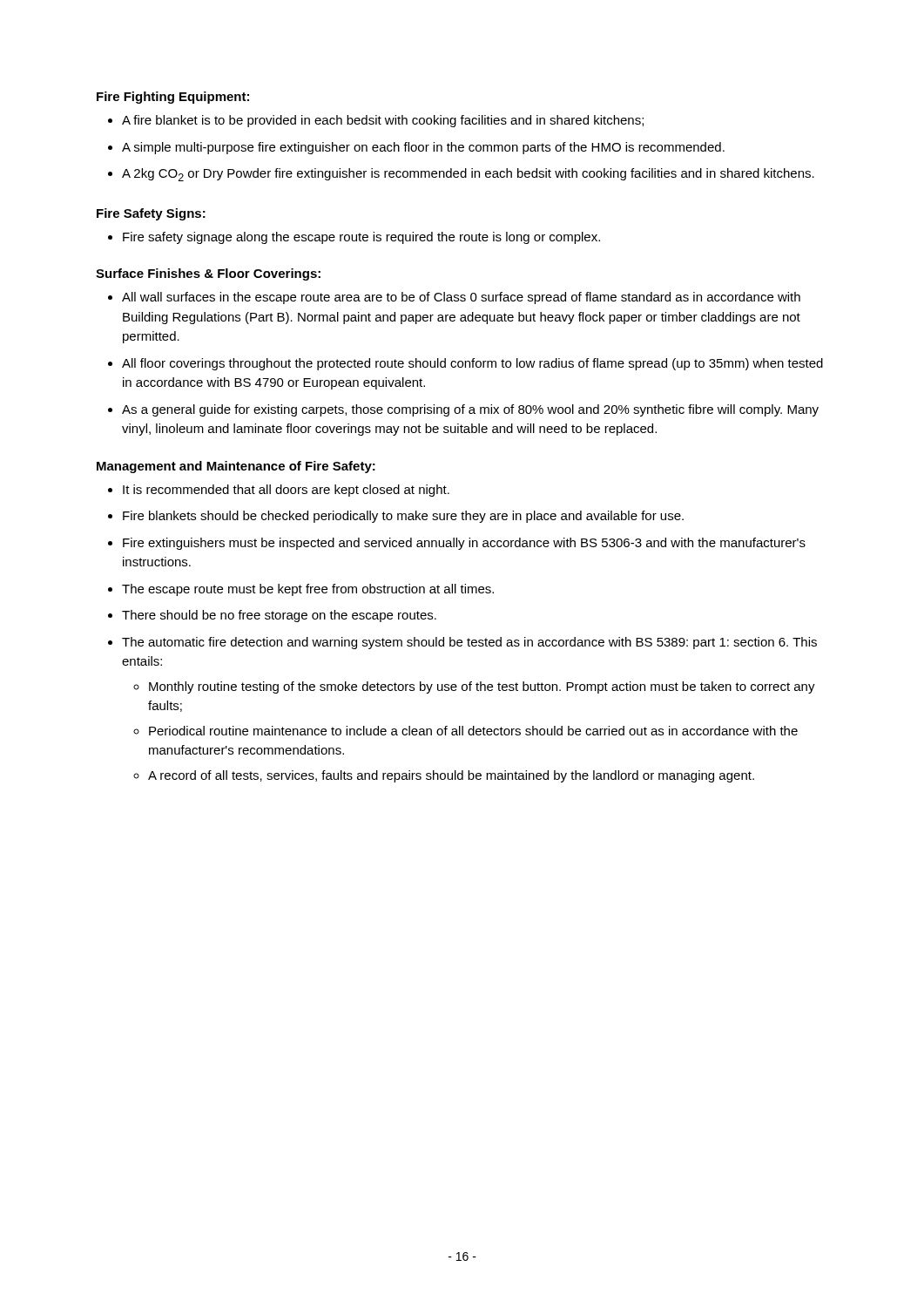The image size is (924, 1307).
Task: Find the list item that says "As a general guide for"
Action: 470,419
